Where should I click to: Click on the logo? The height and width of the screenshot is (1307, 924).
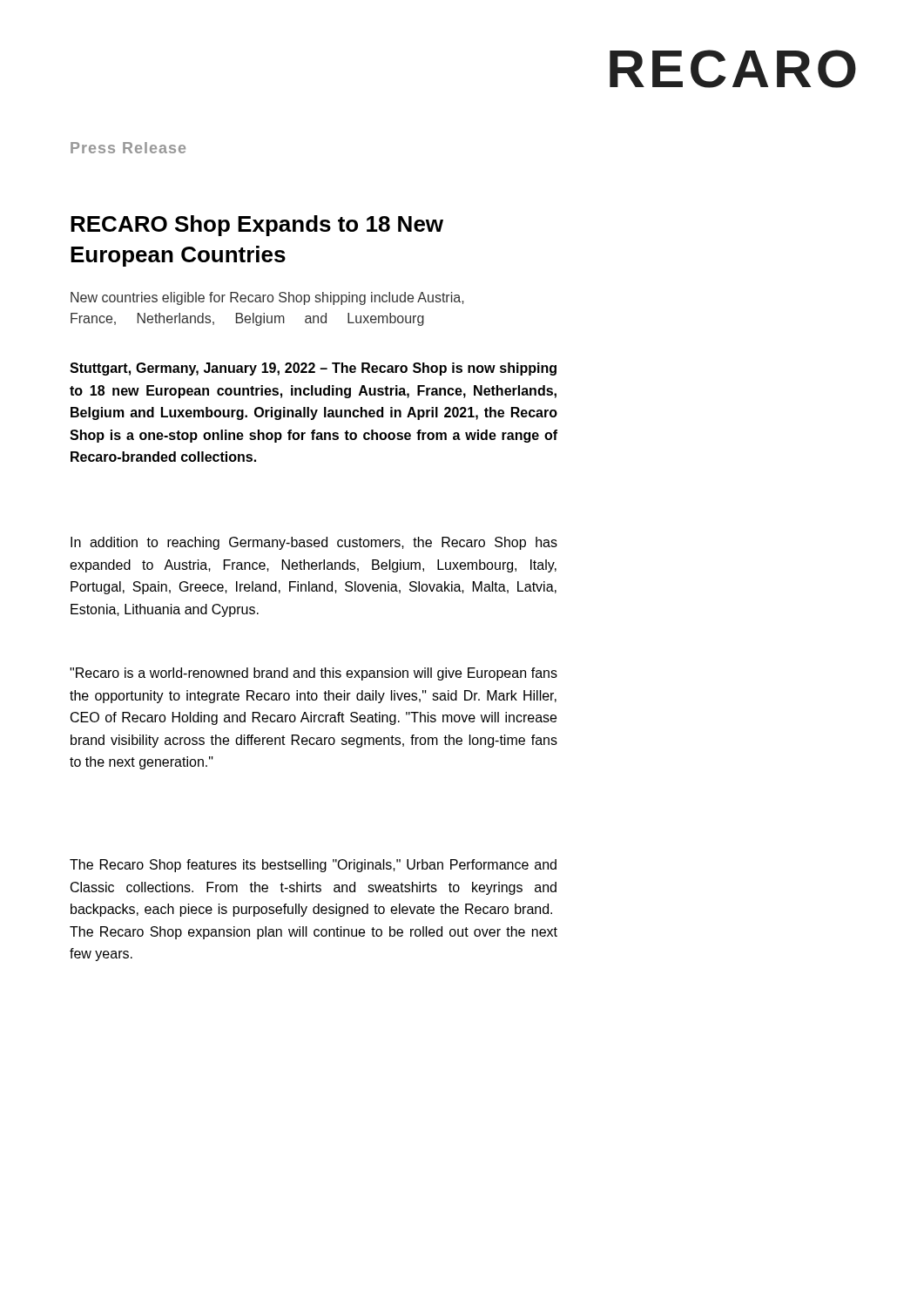pos(734,69)
